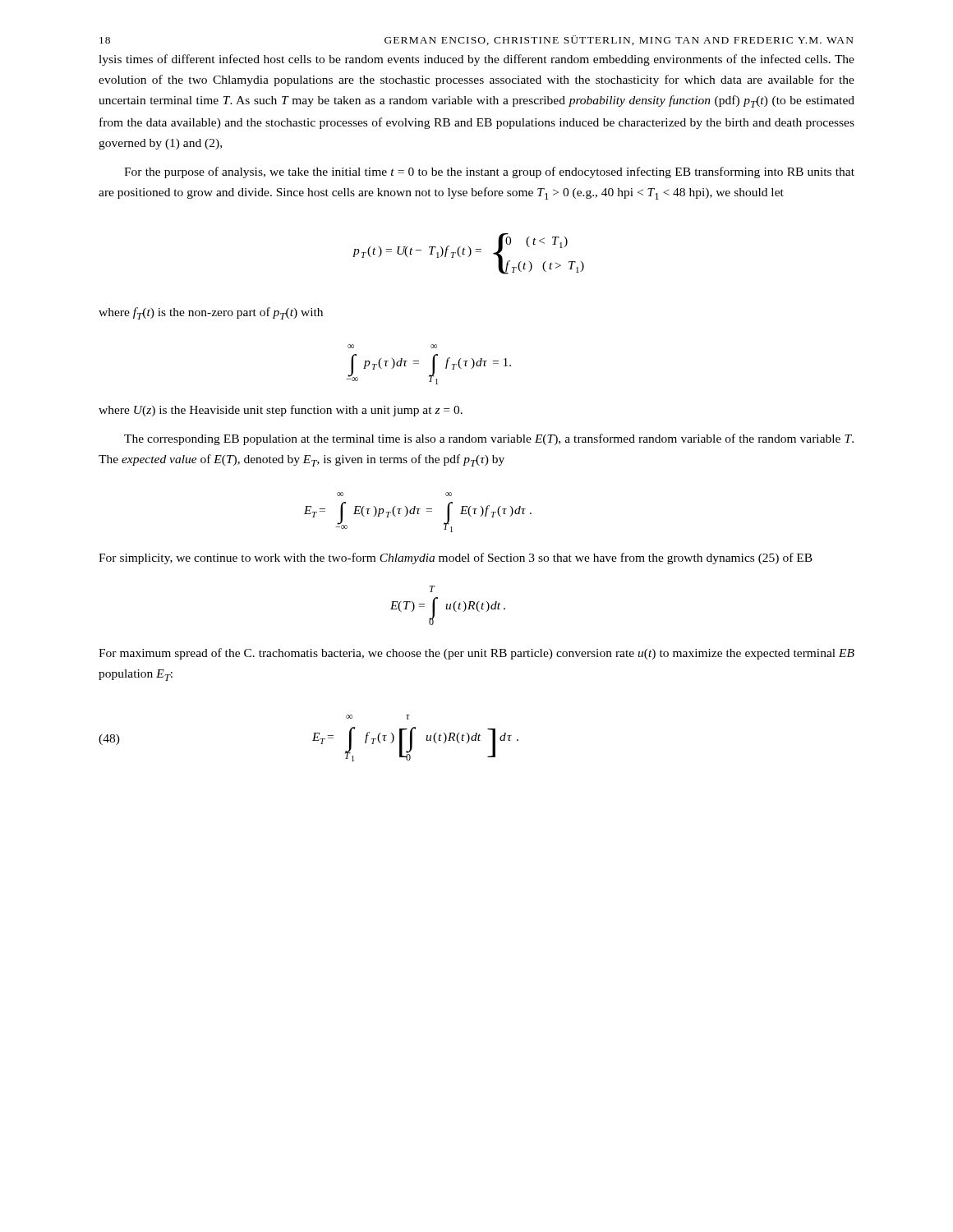
Task: Navigate to the block starting "For simplicity, we continue to work with the"
Action: (456, 557)
